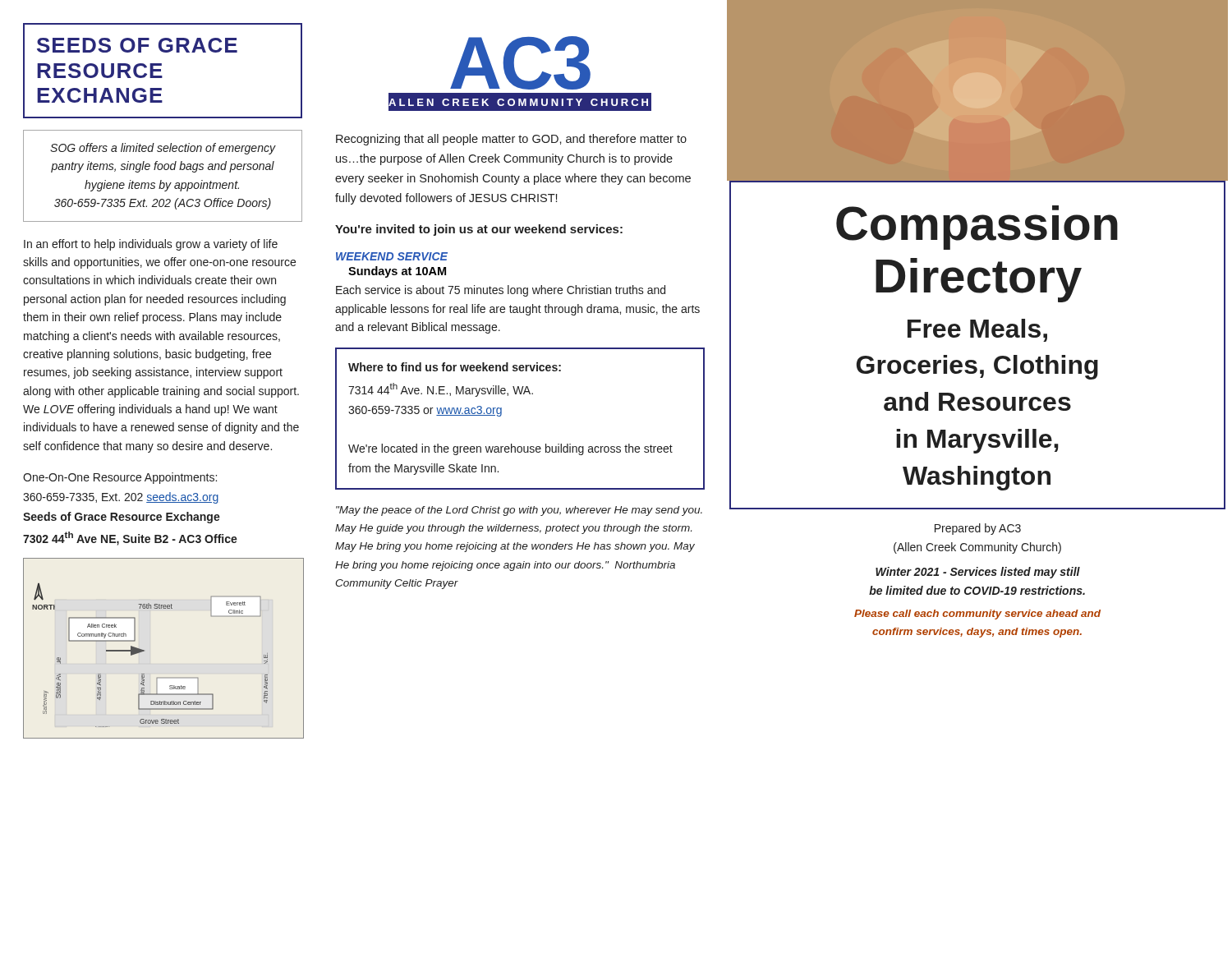Select the map
Viewport: 1232px width, 953px height.
(163, 648)
